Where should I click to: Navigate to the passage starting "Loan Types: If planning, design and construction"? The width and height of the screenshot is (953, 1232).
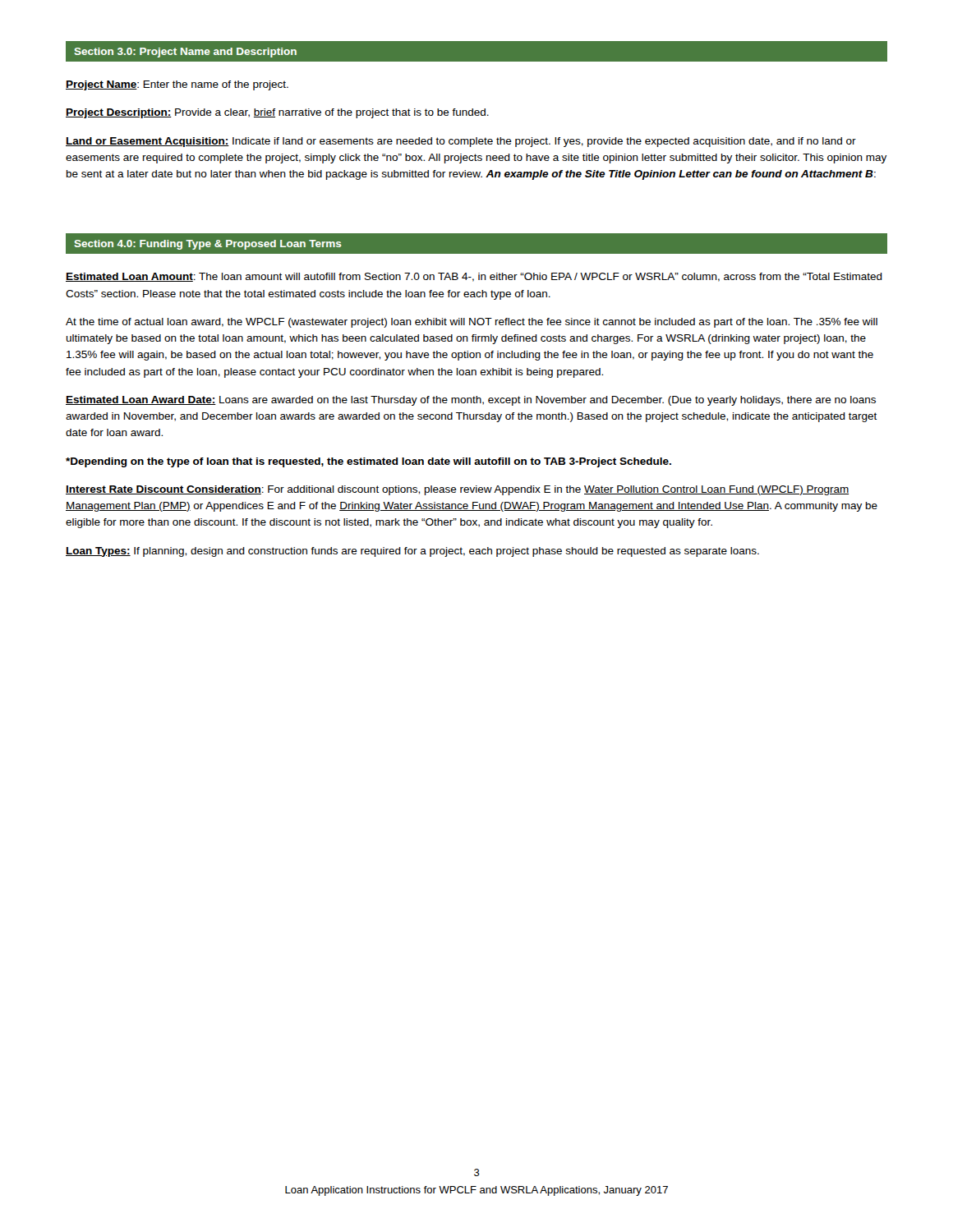413,550
